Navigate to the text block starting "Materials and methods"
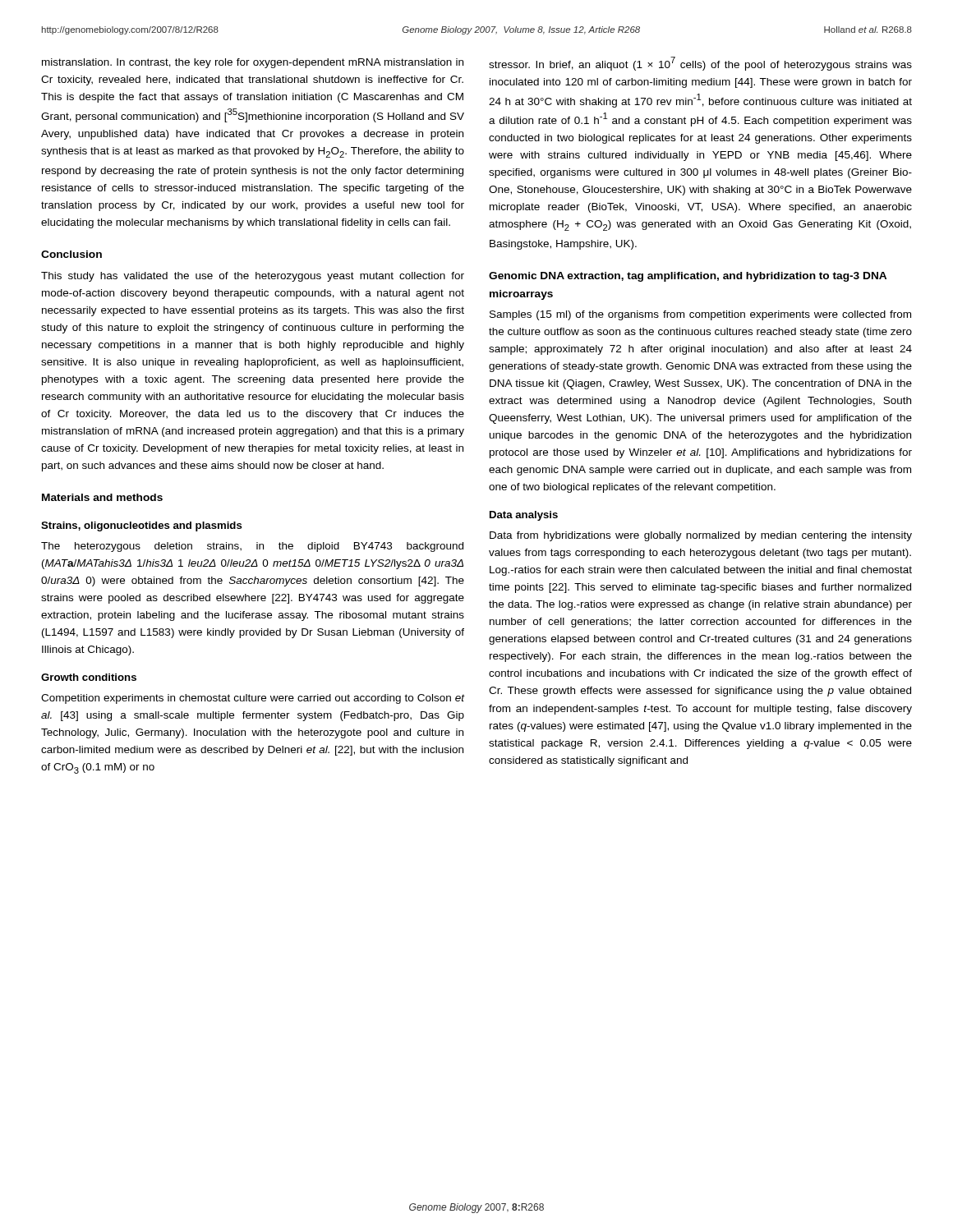This screenshot has width=953, height=1232. 102,497
